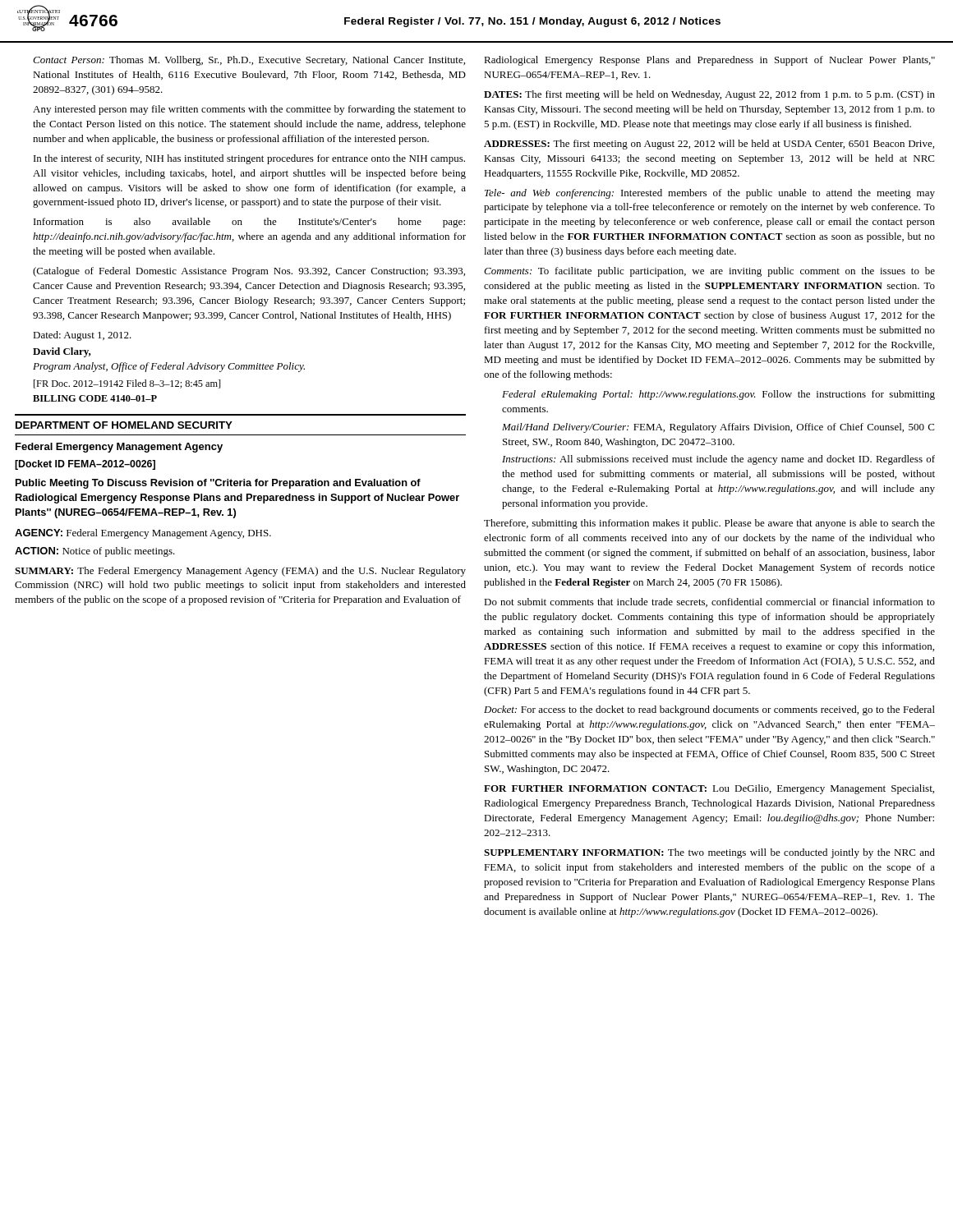The width and height of the screenshot is (953, 1232).
Task: Navigate to the text starting "ADDRESSES: The first meeting on August 22,"
Action: pos(709,158)
